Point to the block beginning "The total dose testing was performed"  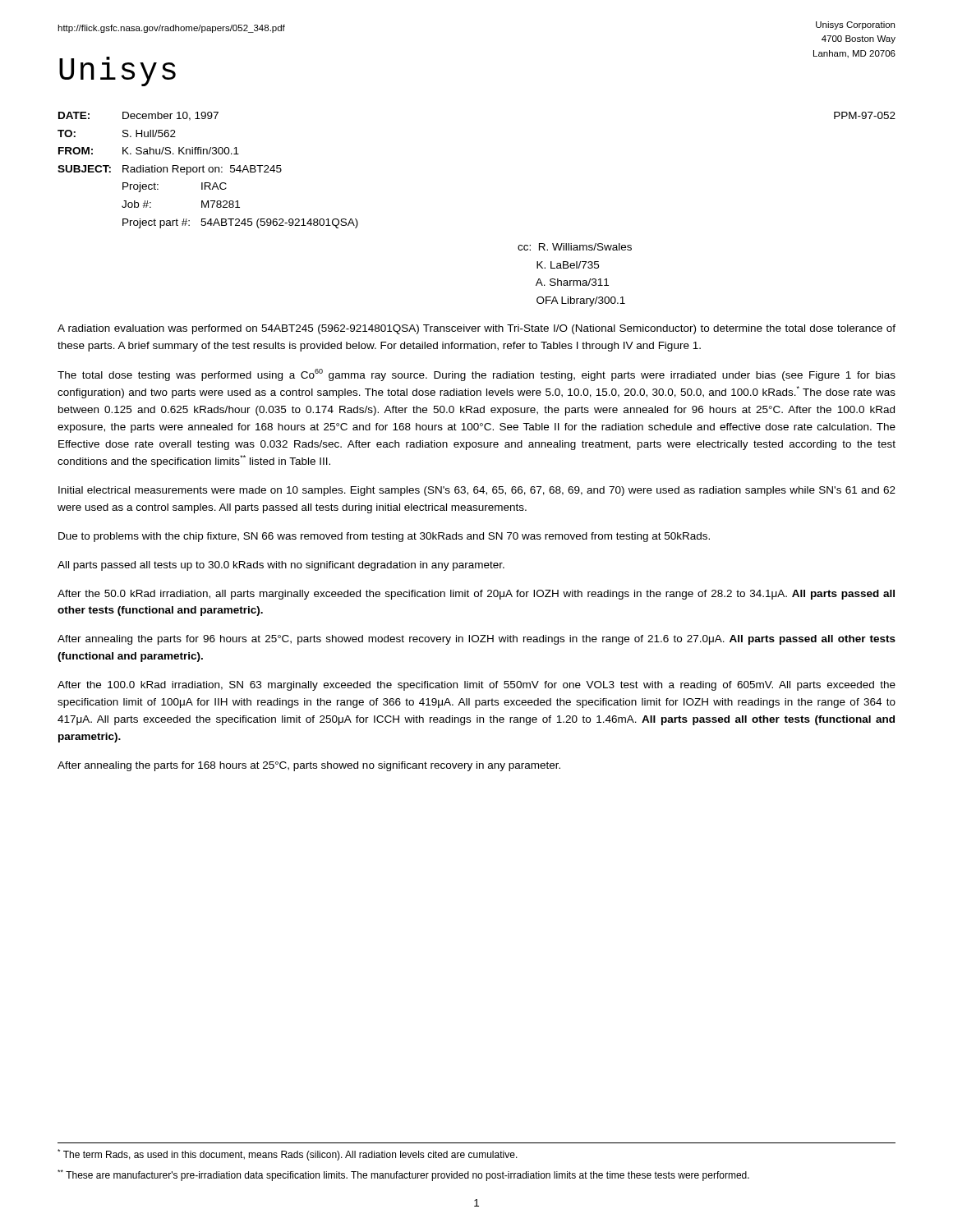coord(476,418)
